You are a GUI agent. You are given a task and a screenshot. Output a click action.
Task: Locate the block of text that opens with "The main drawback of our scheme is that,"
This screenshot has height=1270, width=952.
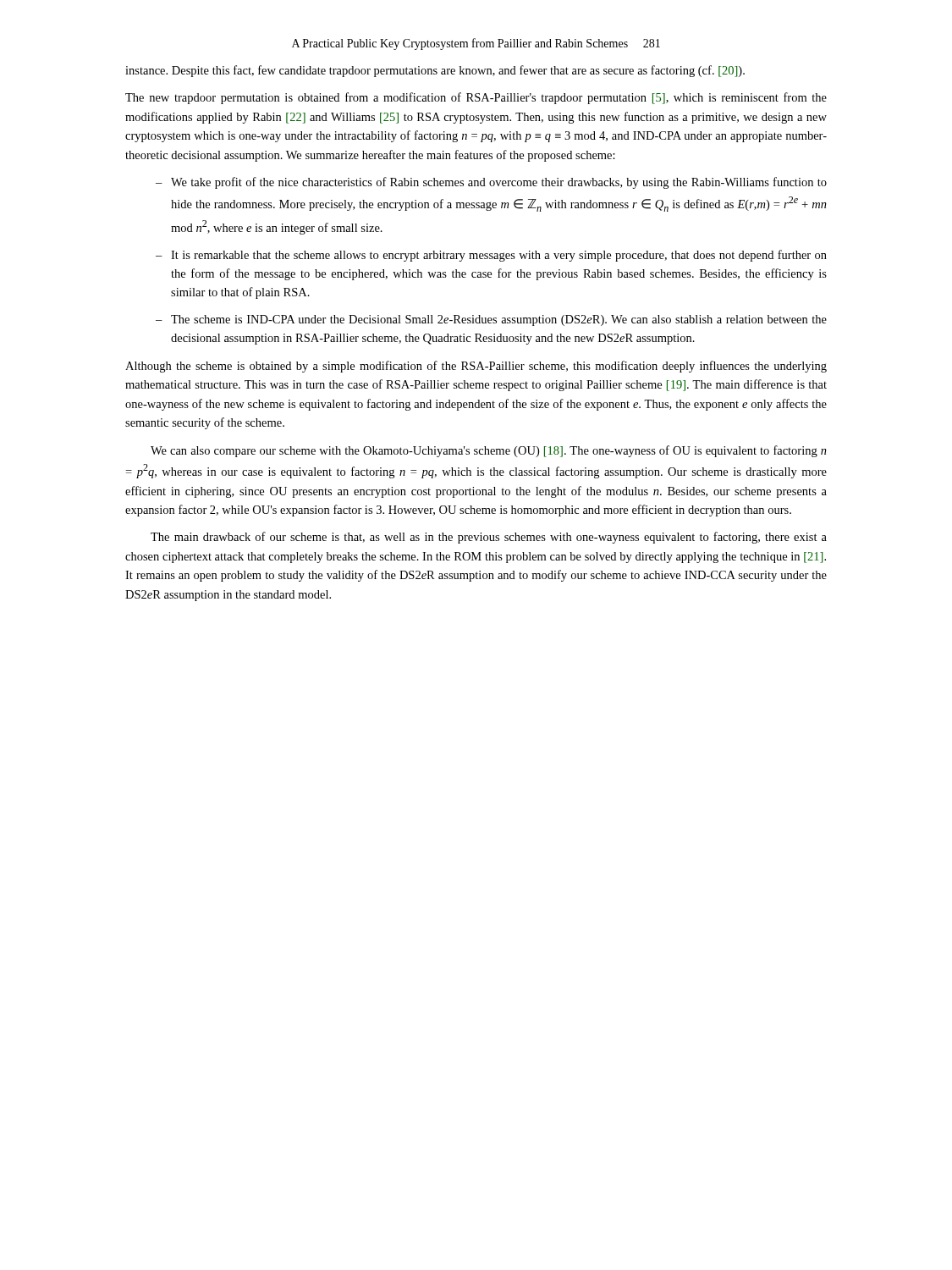pos(476,566)
